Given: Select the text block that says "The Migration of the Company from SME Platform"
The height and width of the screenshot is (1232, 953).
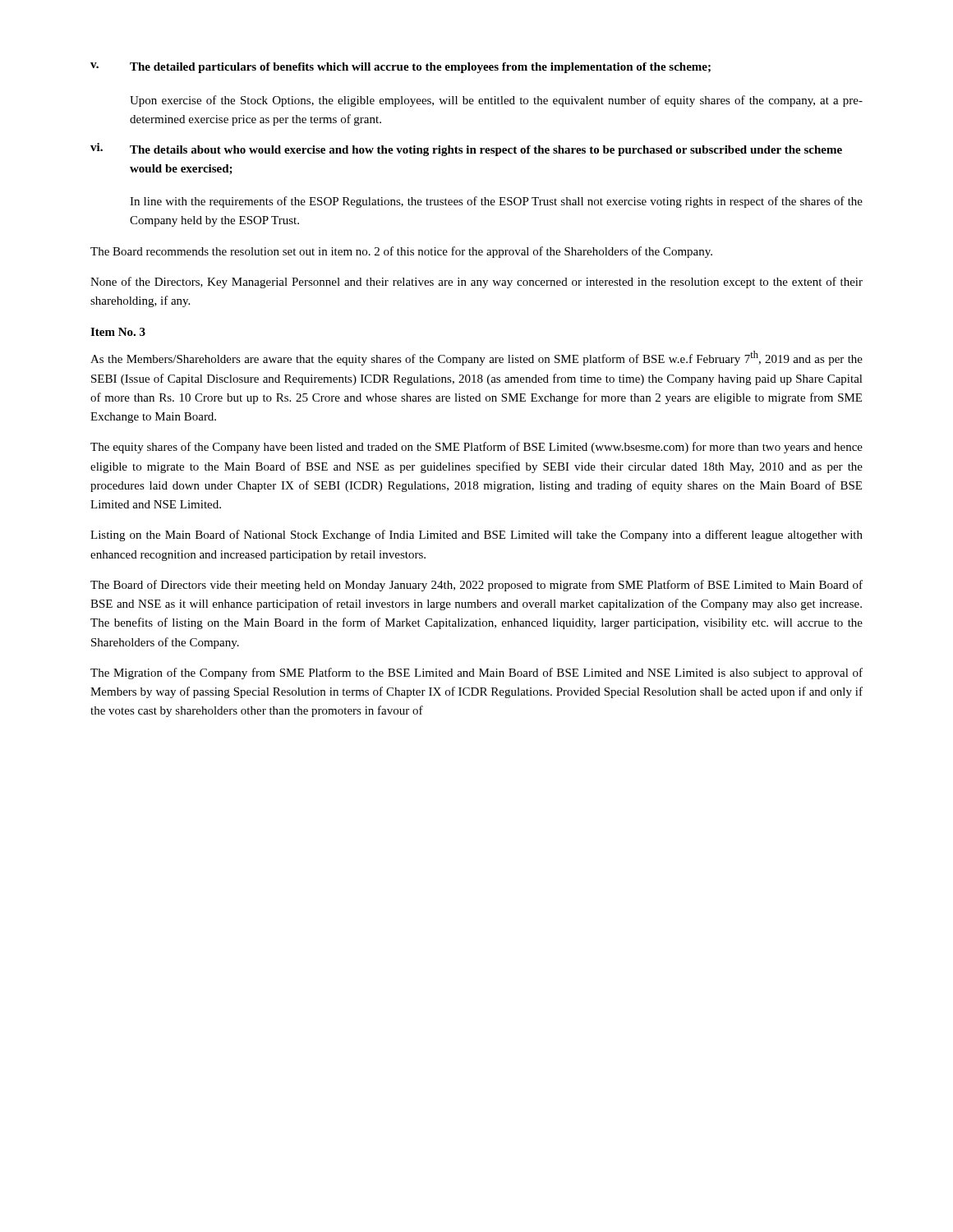Looking at the screenshot, I should pos(476,692).
